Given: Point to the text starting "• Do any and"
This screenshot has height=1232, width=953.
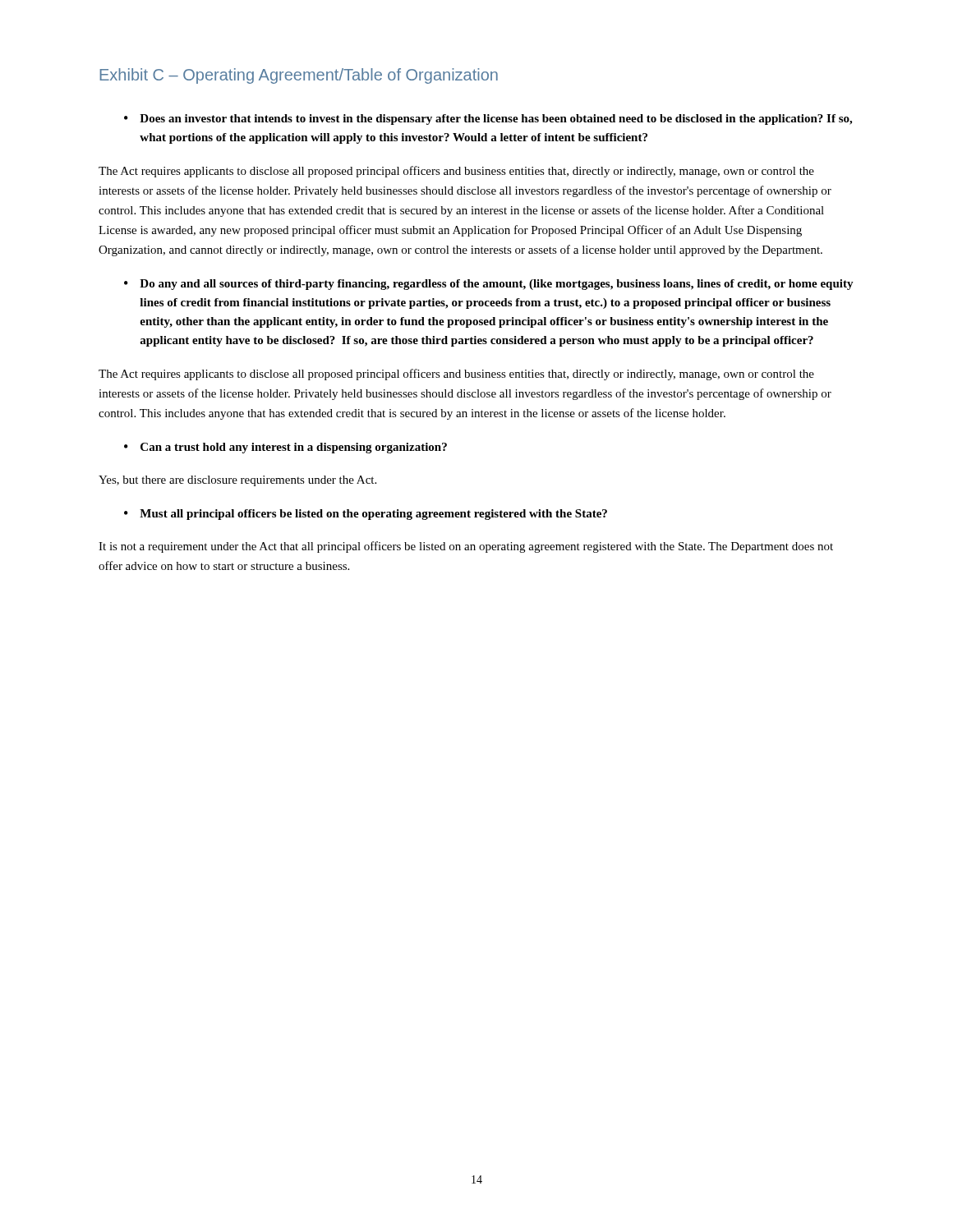Looking at the screenshot, I should coord(489,312).
